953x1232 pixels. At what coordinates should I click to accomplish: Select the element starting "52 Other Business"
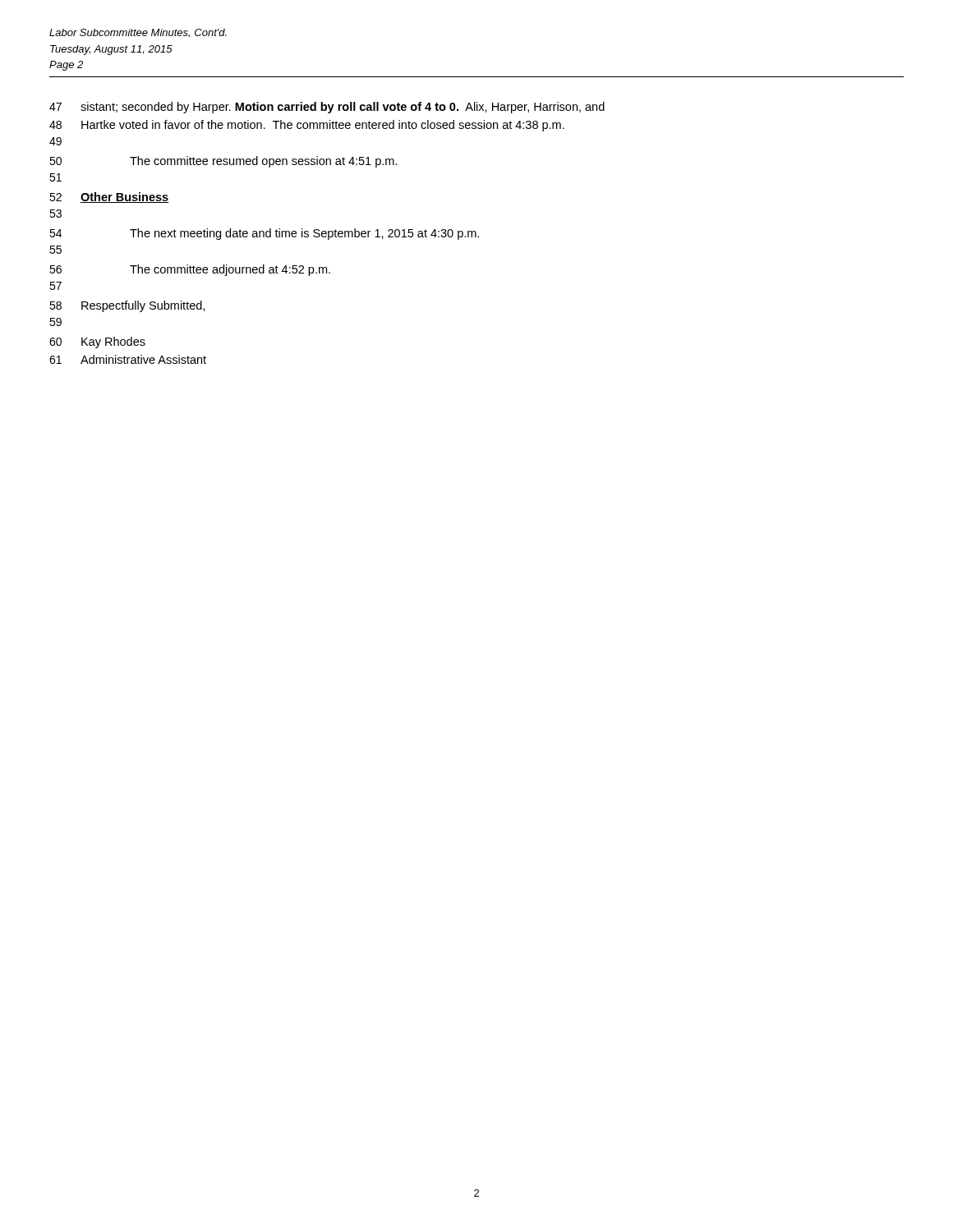(109, 198)
